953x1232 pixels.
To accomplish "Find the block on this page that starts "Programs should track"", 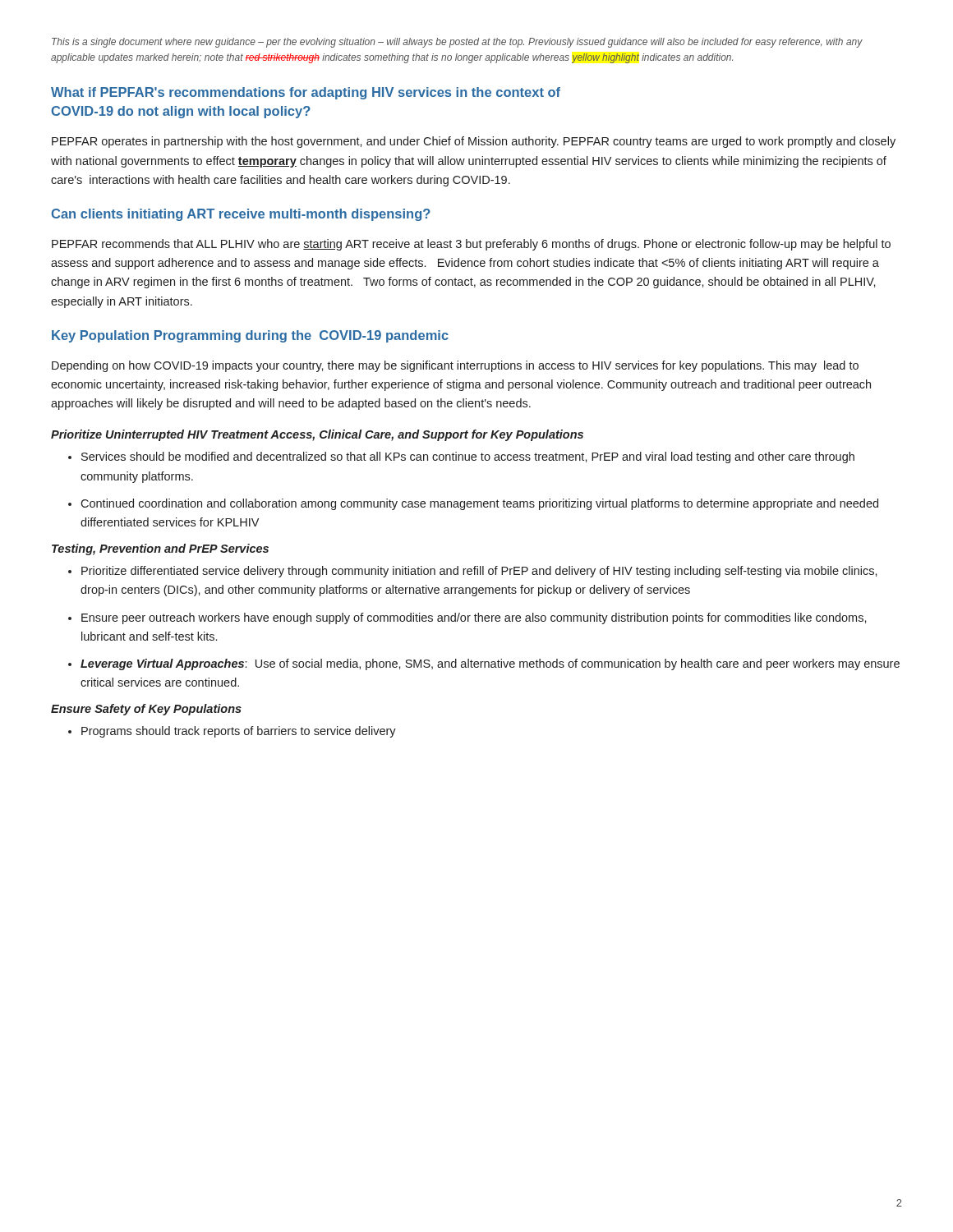I will coord(238,731).
